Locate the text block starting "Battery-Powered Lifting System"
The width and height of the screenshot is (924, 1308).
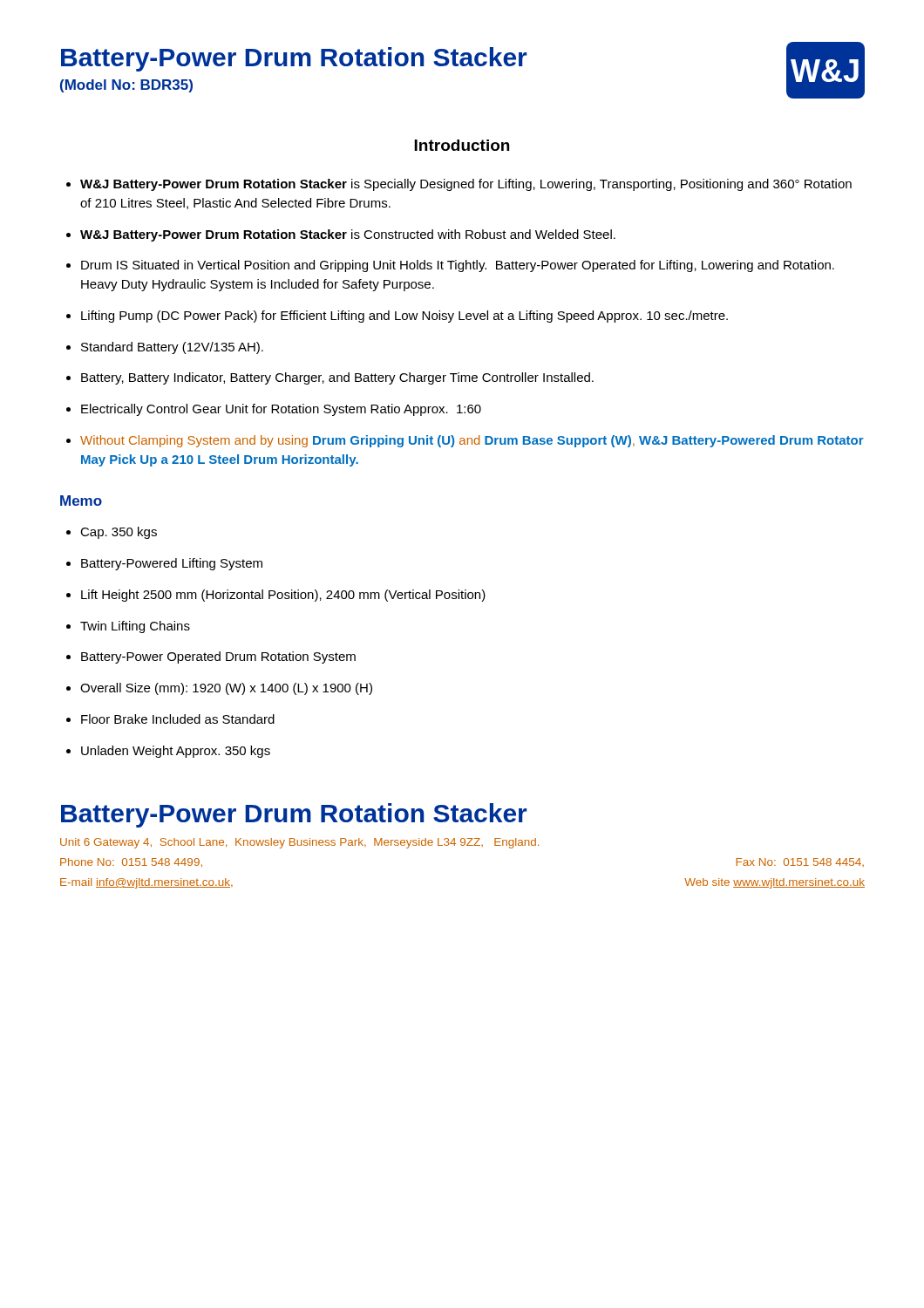pos(172,563)
